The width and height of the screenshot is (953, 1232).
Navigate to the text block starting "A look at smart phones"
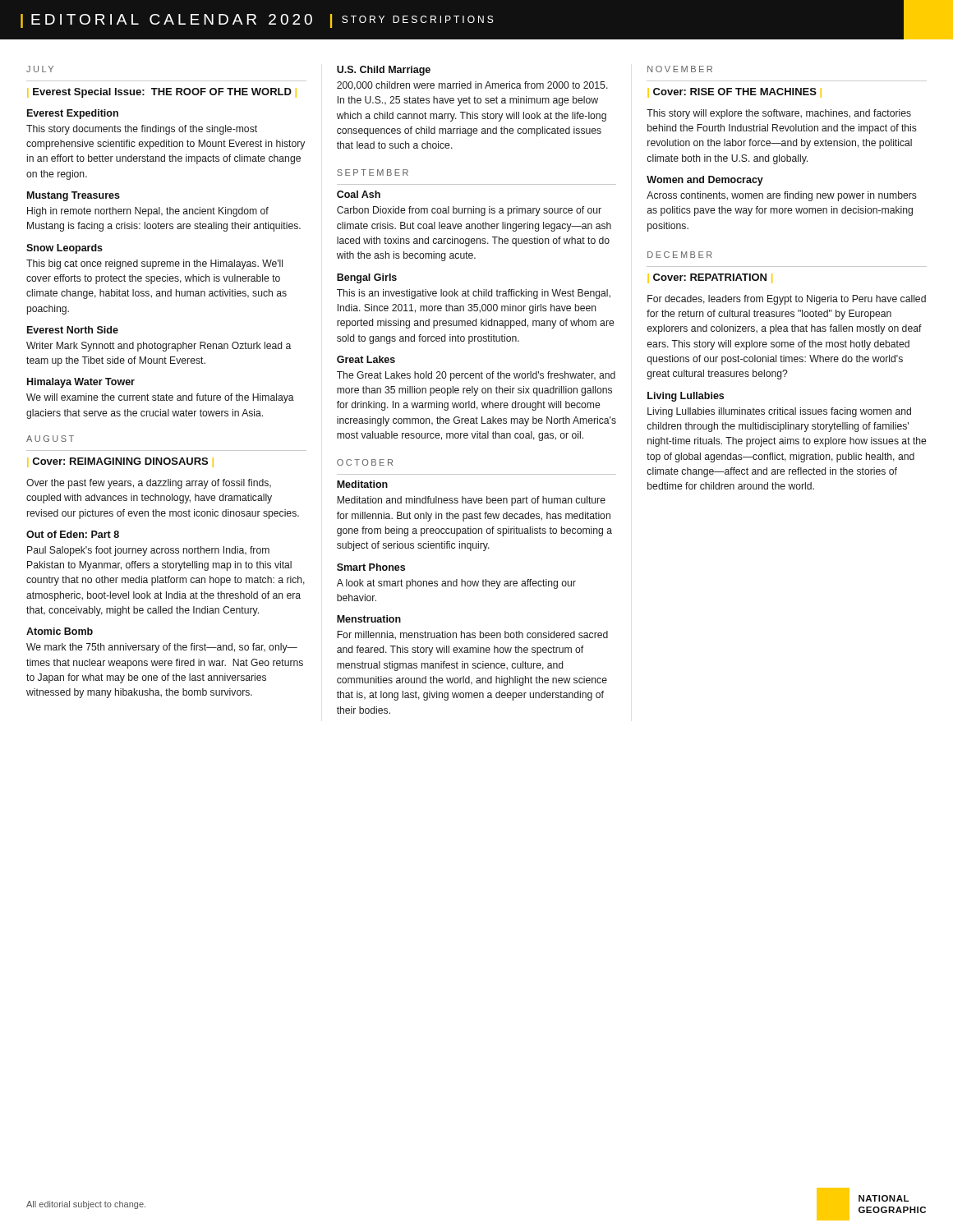456,590
